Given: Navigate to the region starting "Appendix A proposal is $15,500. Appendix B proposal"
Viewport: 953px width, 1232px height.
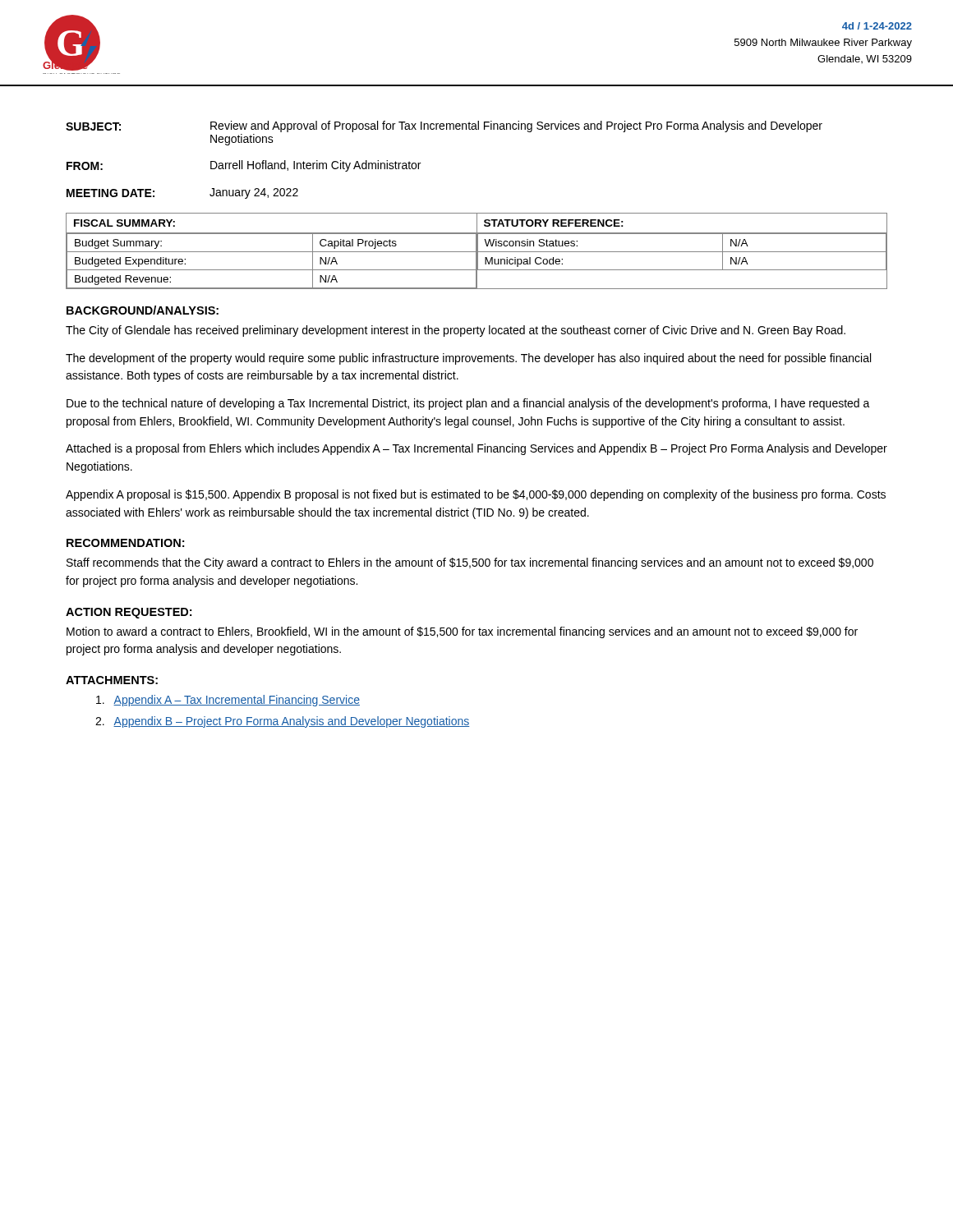Looking at the screenshot, I should [476, 503].
